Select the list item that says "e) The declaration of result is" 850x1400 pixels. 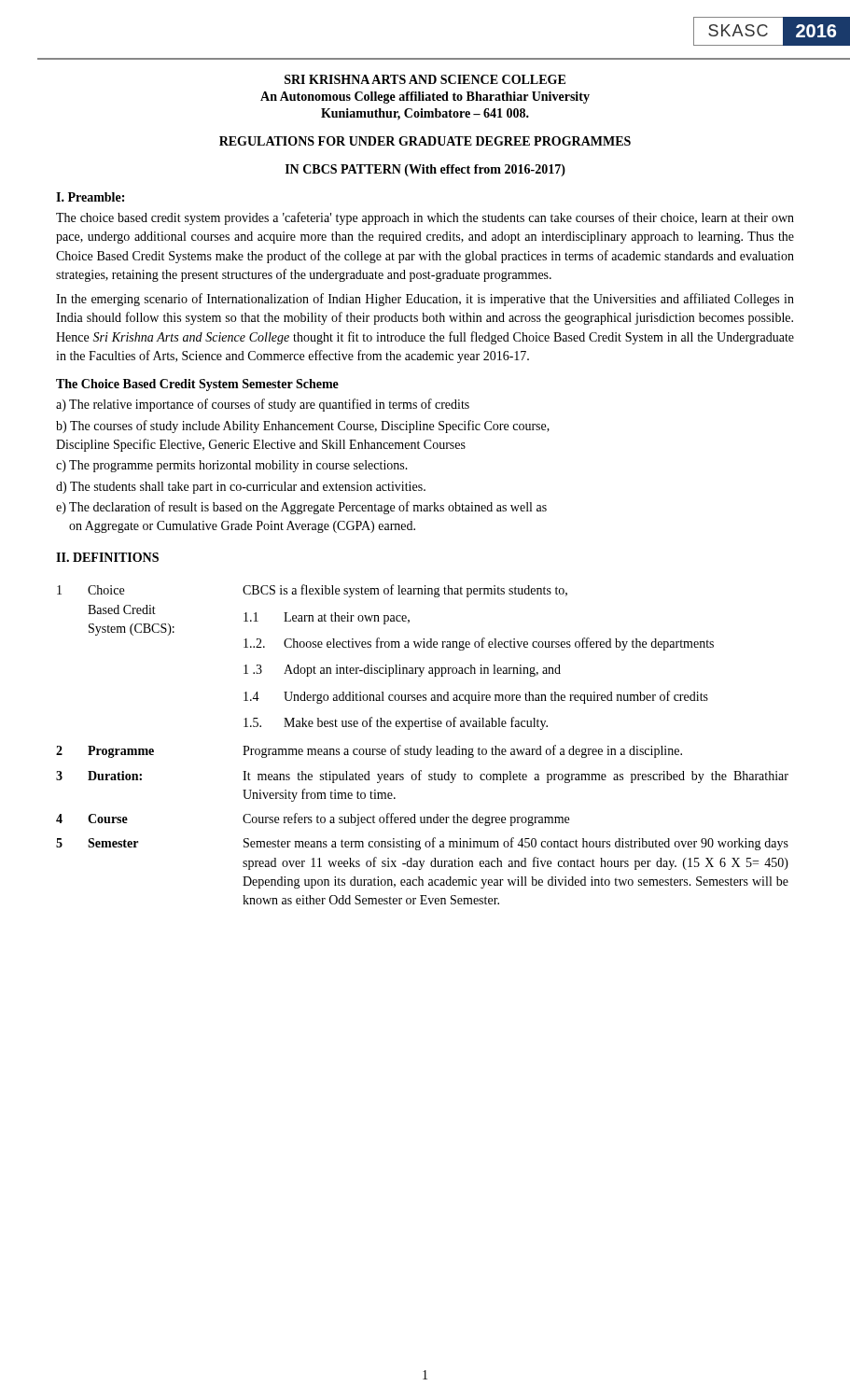tap(301, 517)
